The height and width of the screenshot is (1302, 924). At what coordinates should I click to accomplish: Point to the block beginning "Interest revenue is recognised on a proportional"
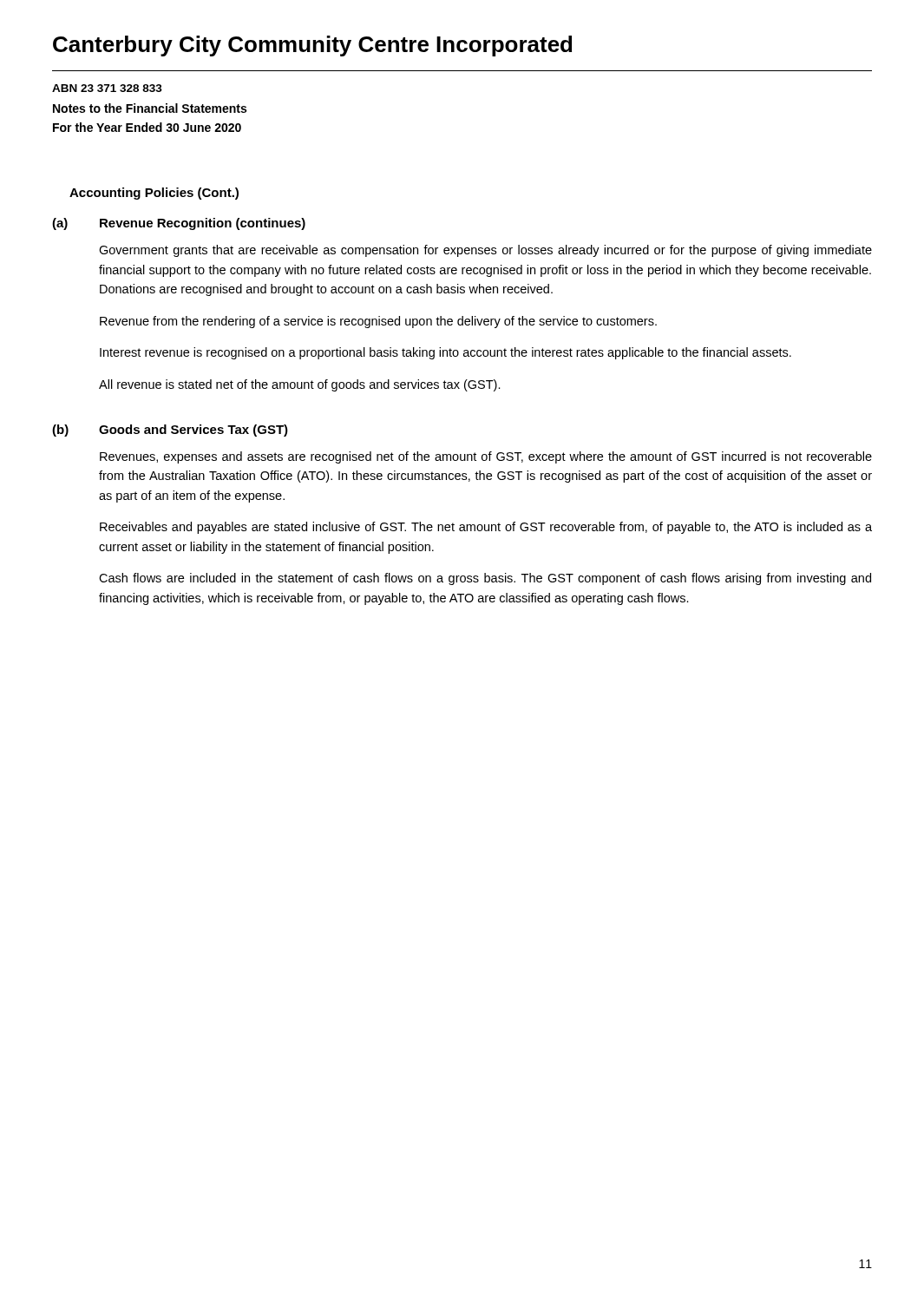[445, 352]
